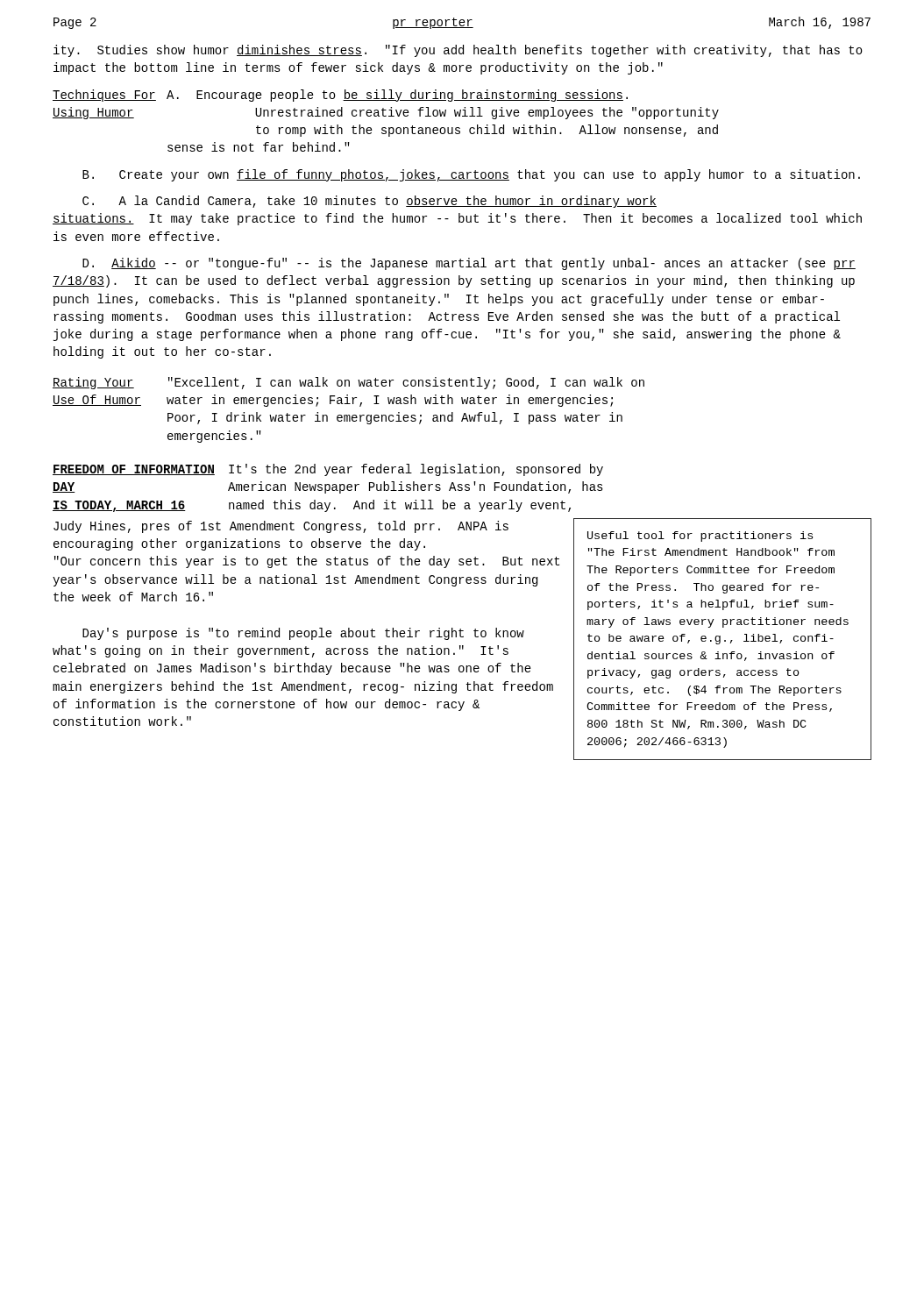This screenshot has width=924, height=1315.
Task: Click on the text block that says "Useful tool for practitioners is "The First Amendment"
Action: point(718,639)
